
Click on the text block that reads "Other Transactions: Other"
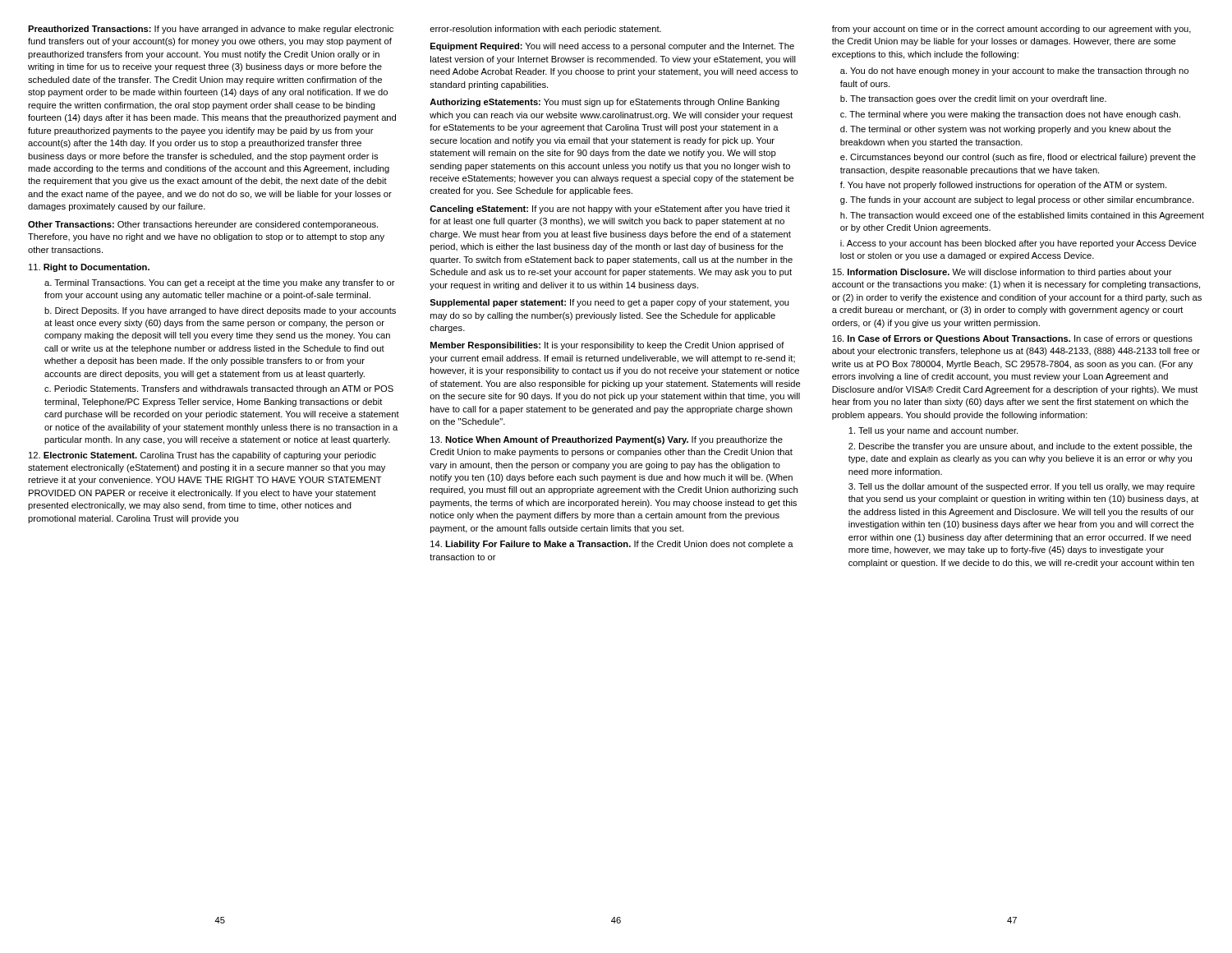pyautogui.click(x=206, y=237)
